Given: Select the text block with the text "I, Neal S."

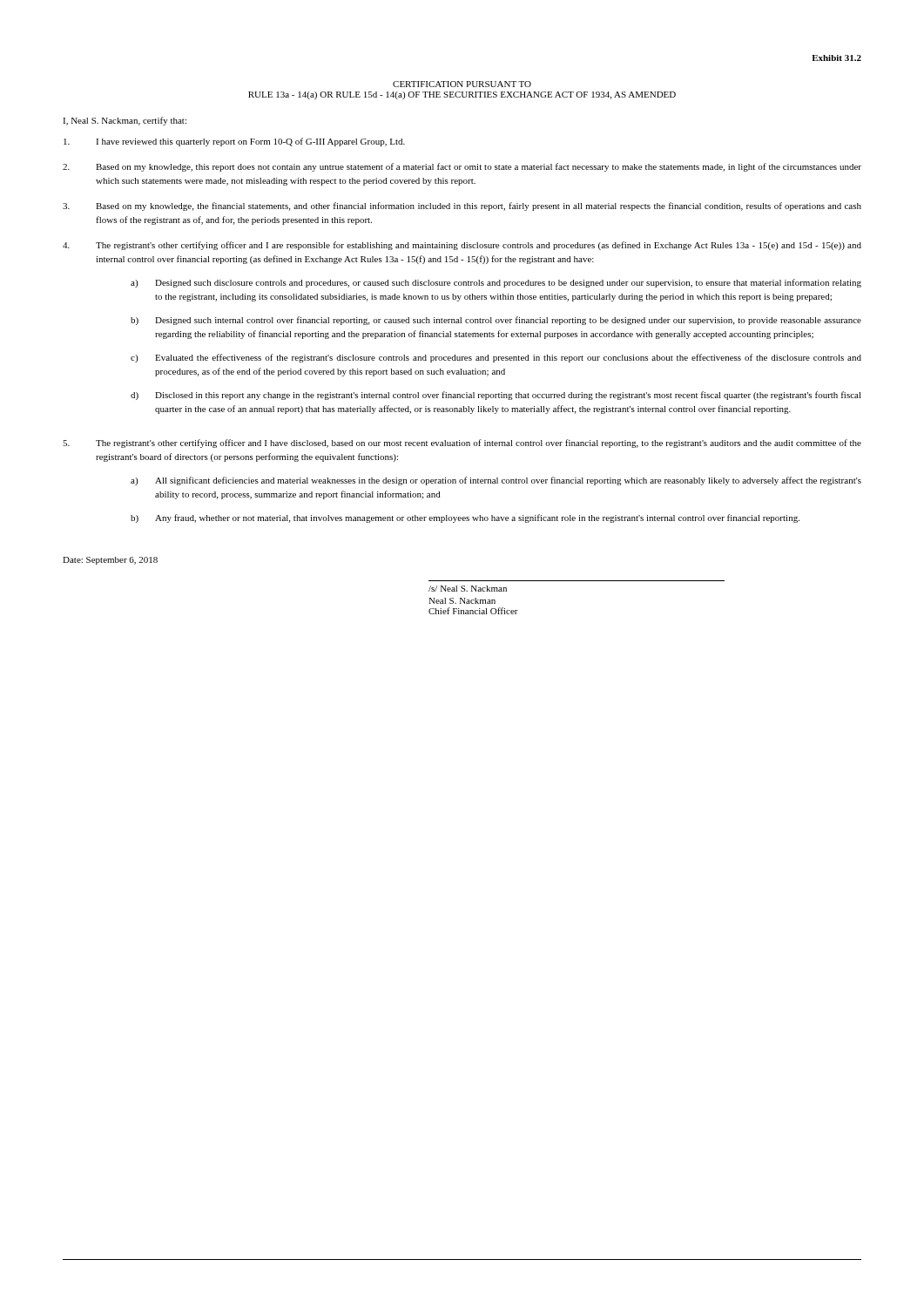Looking at the screenshot, I should (x=125, y=120).
